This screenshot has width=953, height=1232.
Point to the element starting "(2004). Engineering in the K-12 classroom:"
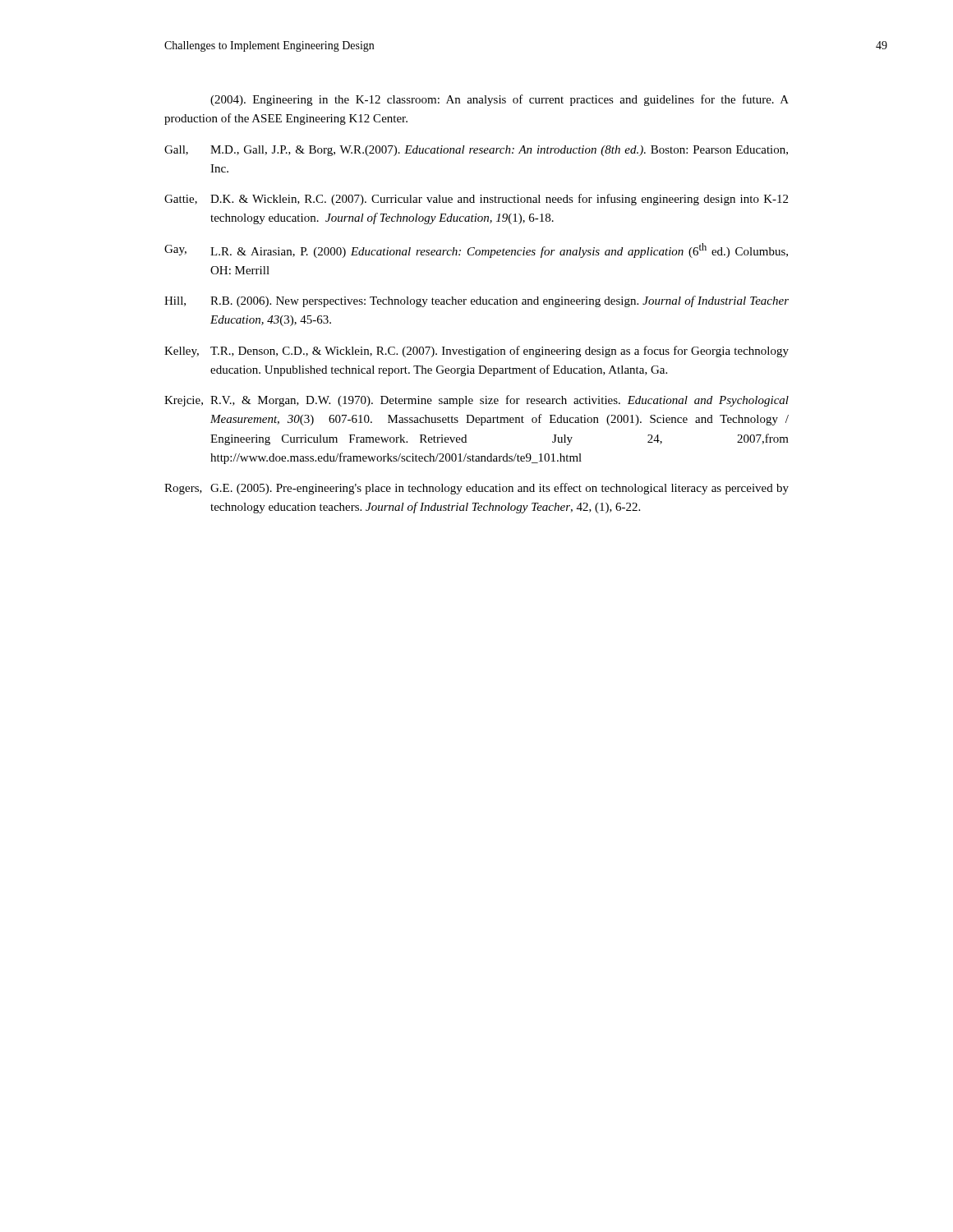pyautogui.click(x=476, y=109)
